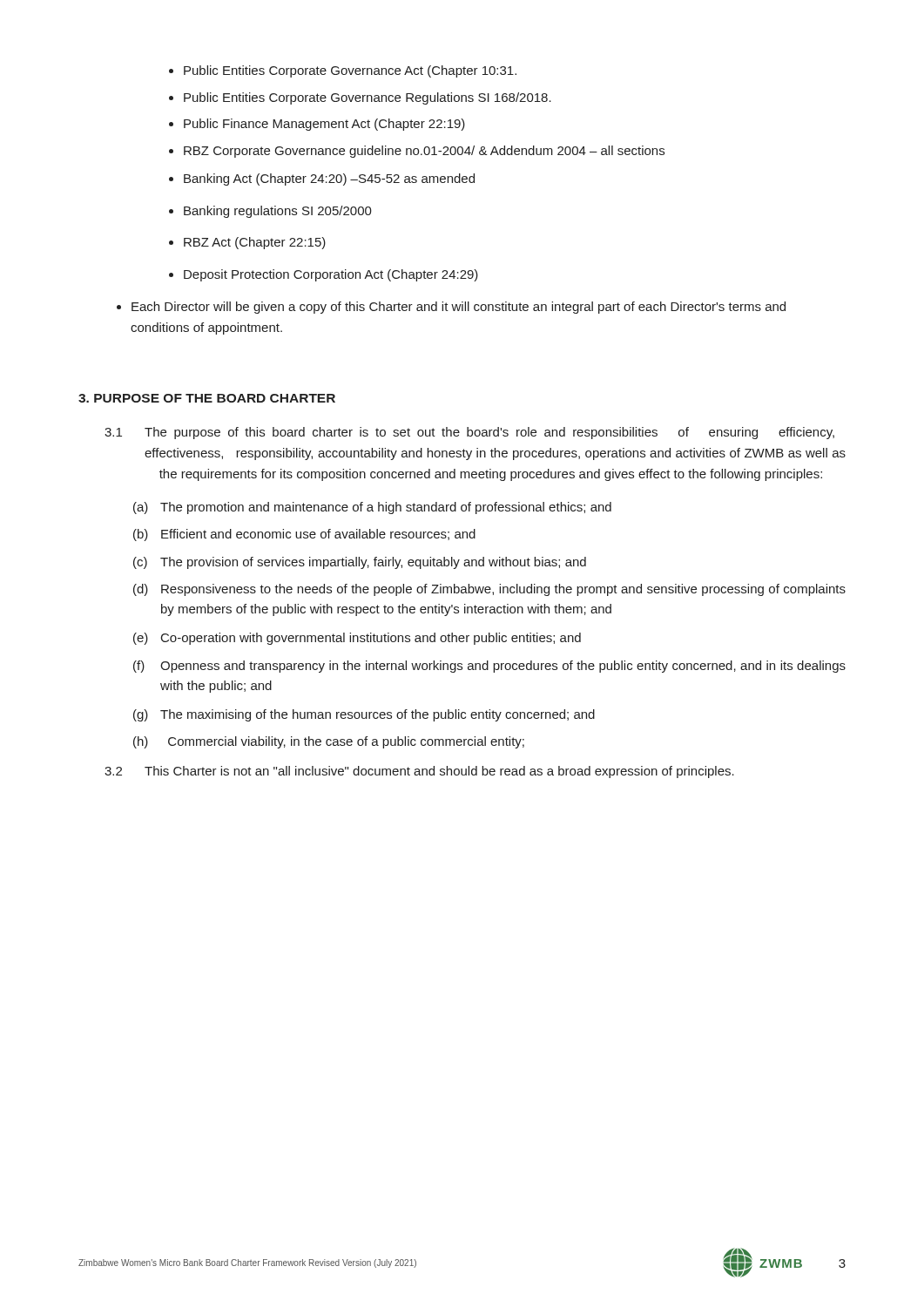
Task: Click on the list item that reads "(g)The maximising of"
Action: (489, 714)
